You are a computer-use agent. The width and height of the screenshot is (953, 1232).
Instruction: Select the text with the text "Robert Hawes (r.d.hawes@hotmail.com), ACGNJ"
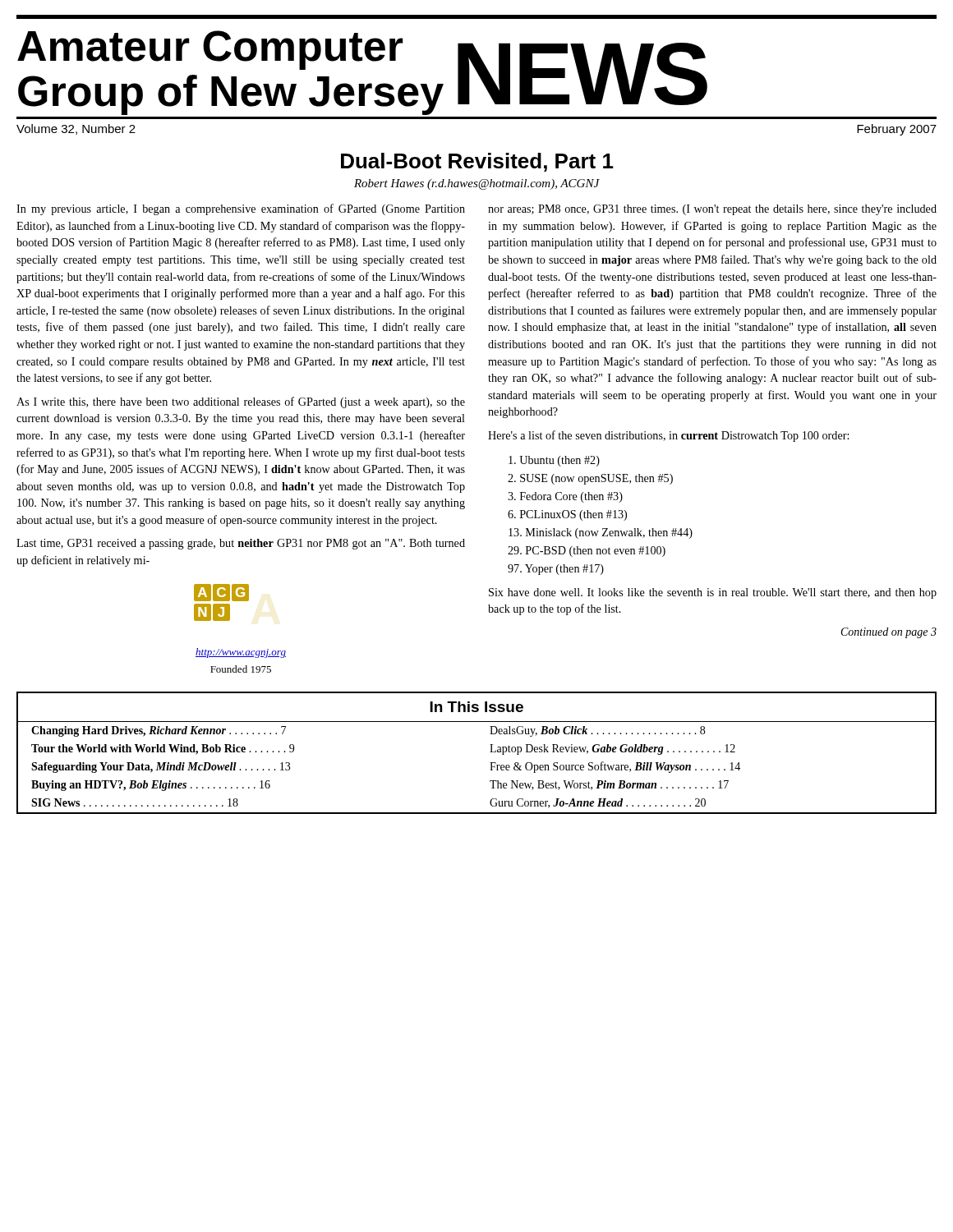pyautogui.click(x=476, y=183)
